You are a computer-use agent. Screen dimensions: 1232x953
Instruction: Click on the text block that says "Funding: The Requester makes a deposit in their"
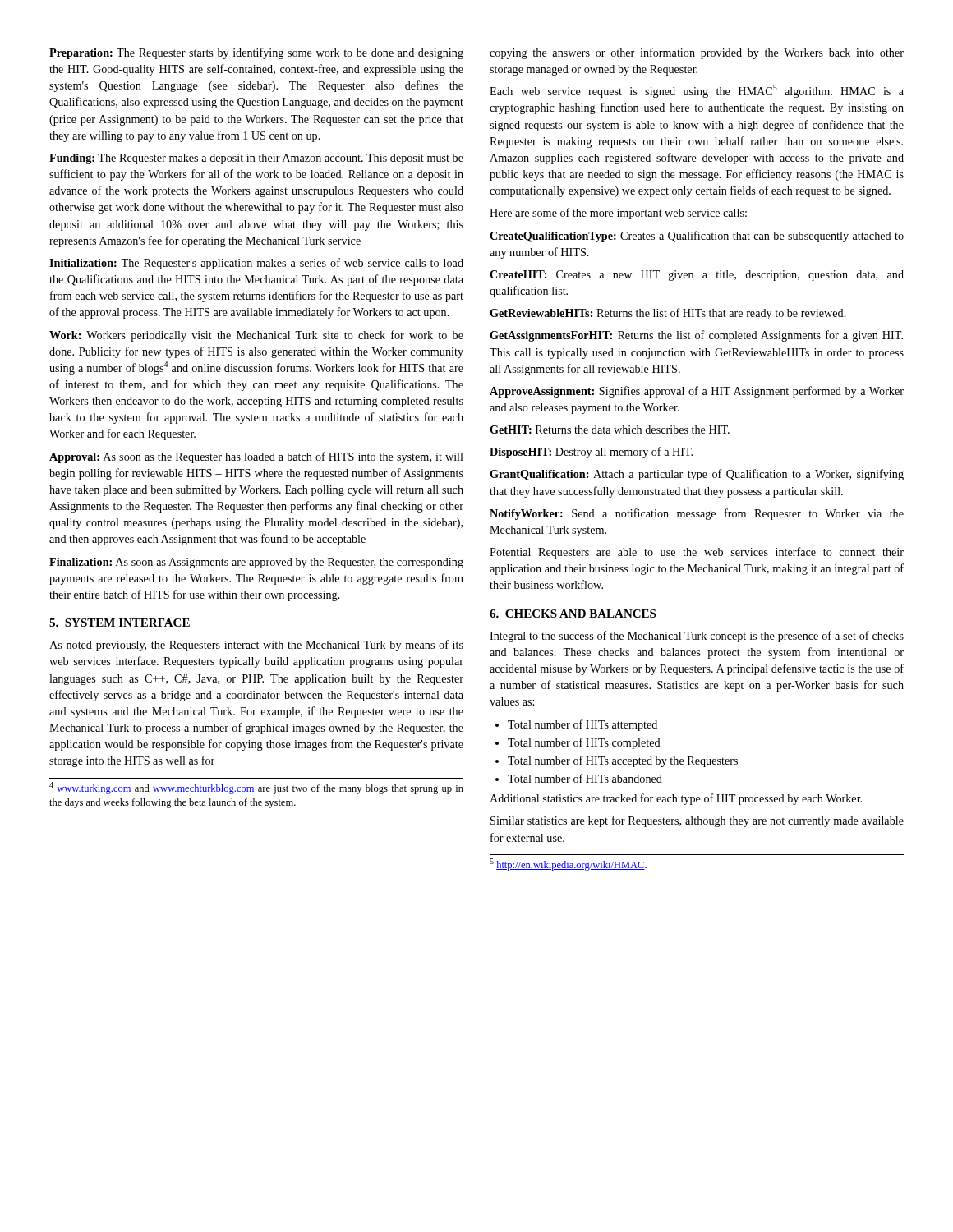(256, 199)
